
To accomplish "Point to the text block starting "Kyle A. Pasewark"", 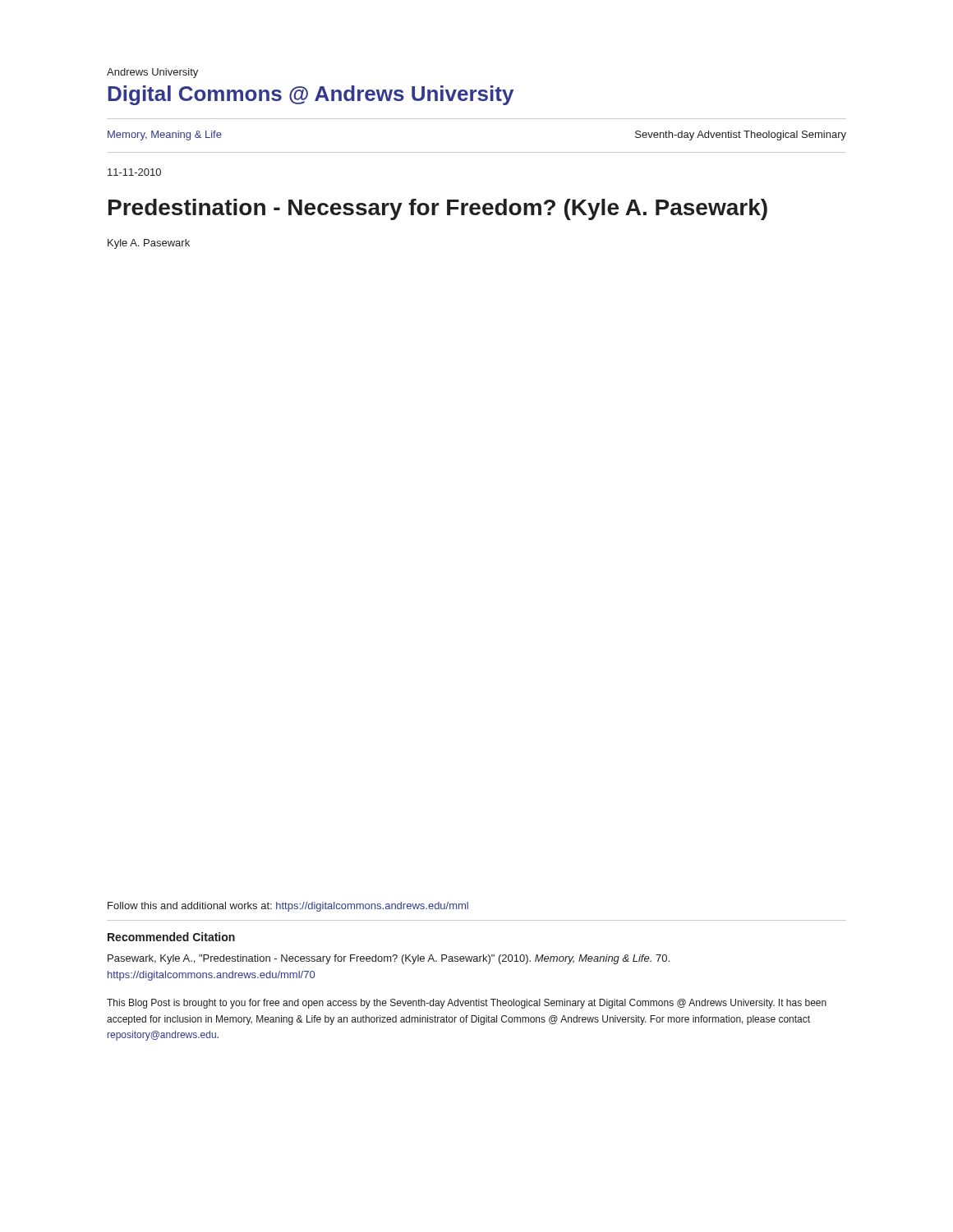I will pyautogui.click(x=148, y=243).
